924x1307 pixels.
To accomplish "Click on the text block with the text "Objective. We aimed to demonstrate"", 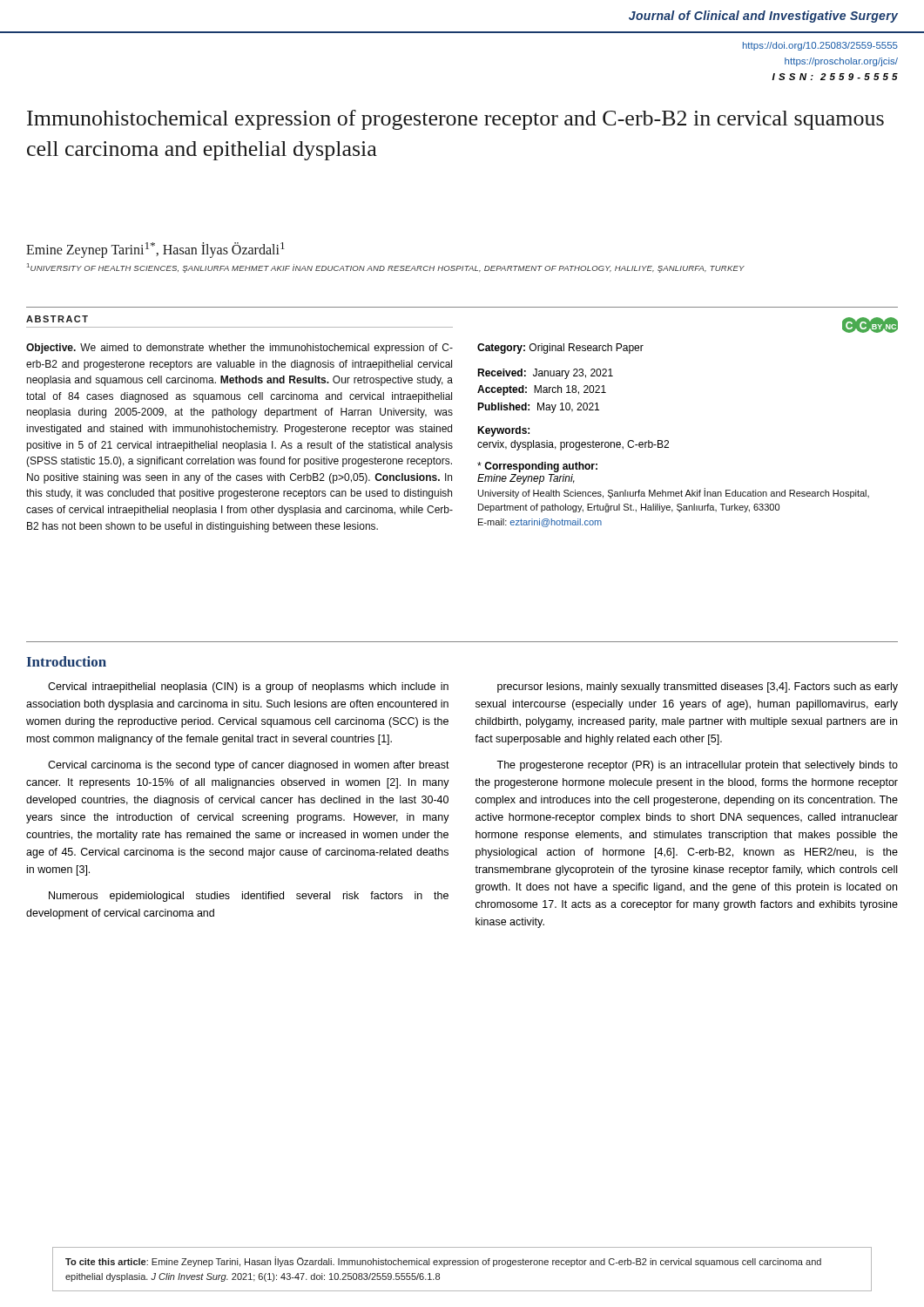I will coord(240,437).
